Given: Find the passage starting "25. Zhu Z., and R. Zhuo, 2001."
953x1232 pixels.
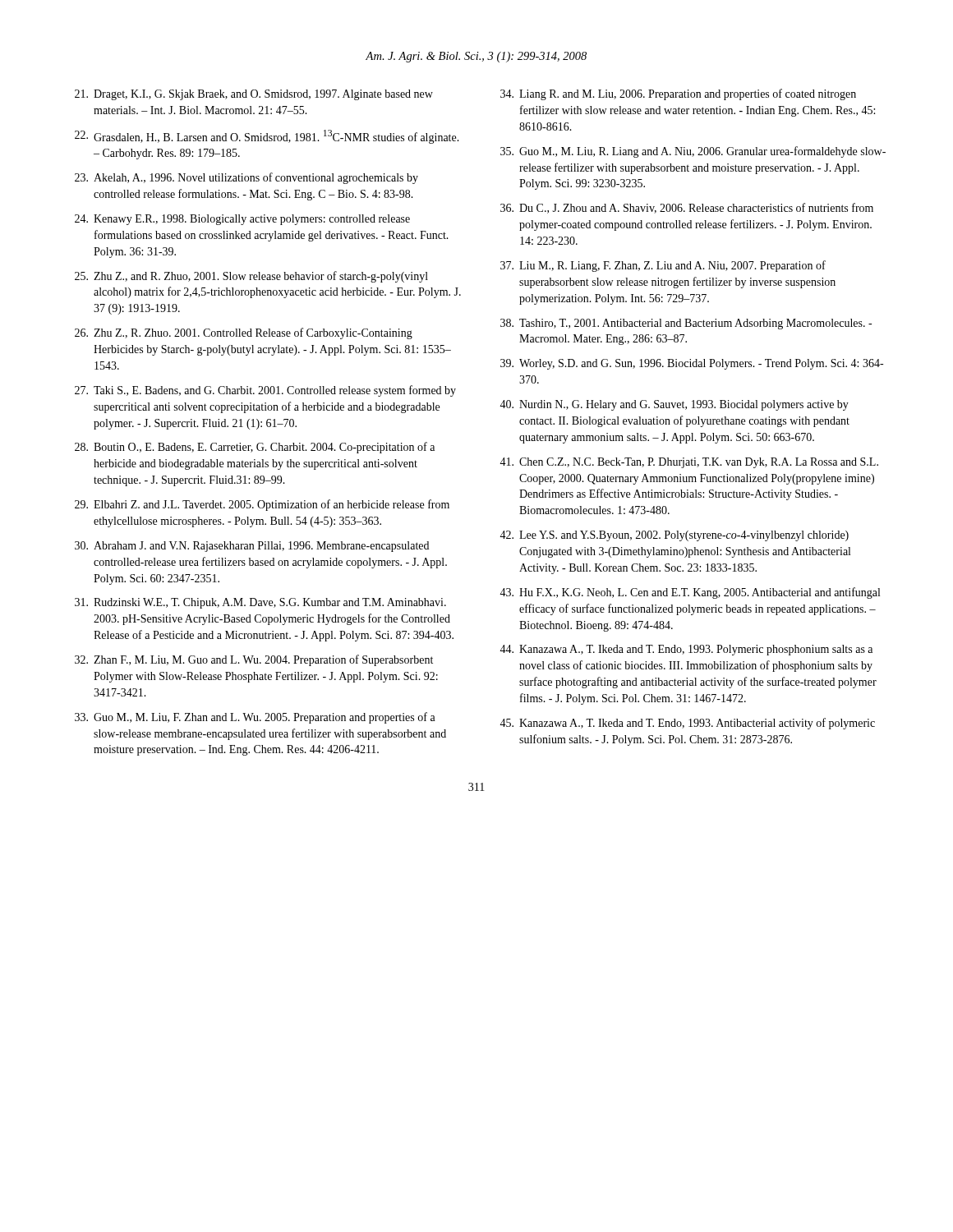Looking at the screenshot, I should pos(264,293).
